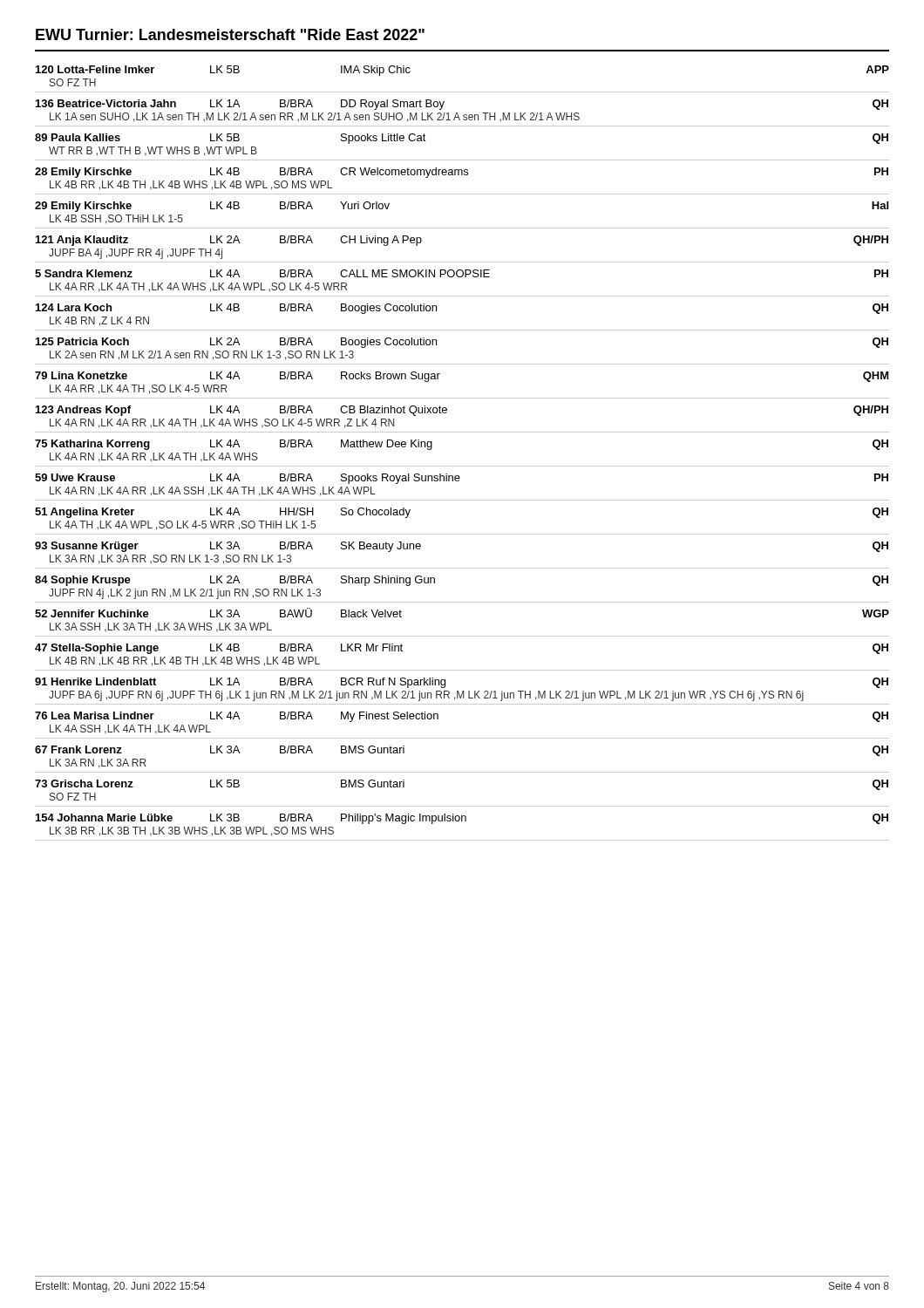Find the title containing "EWU Turnier: Landesmeisterschaft "Ride East 2022""
The image size is (924, 1308).
230,35
